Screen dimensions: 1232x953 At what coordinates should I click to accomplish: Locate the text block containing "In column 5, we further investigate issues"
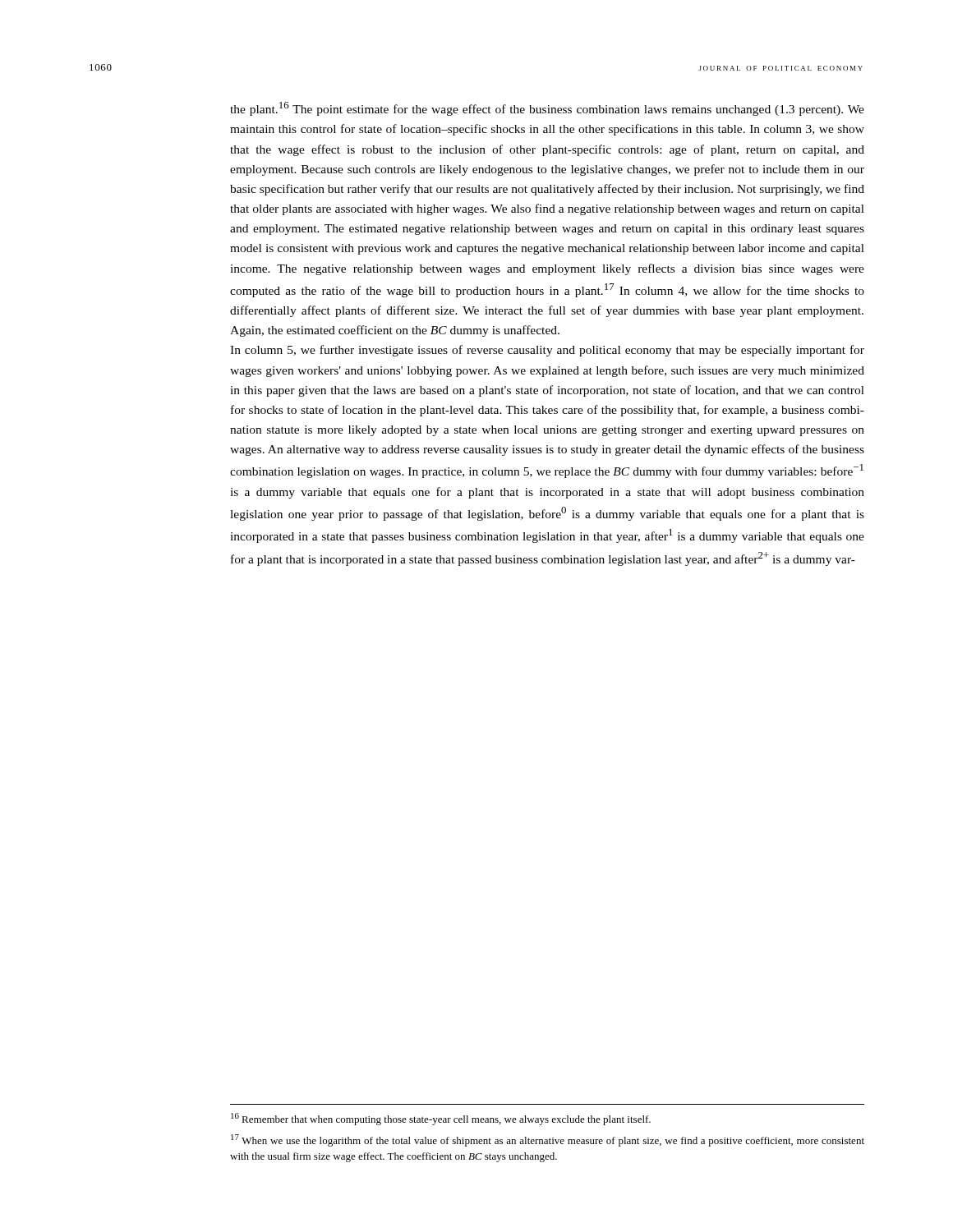click(547, 455)
